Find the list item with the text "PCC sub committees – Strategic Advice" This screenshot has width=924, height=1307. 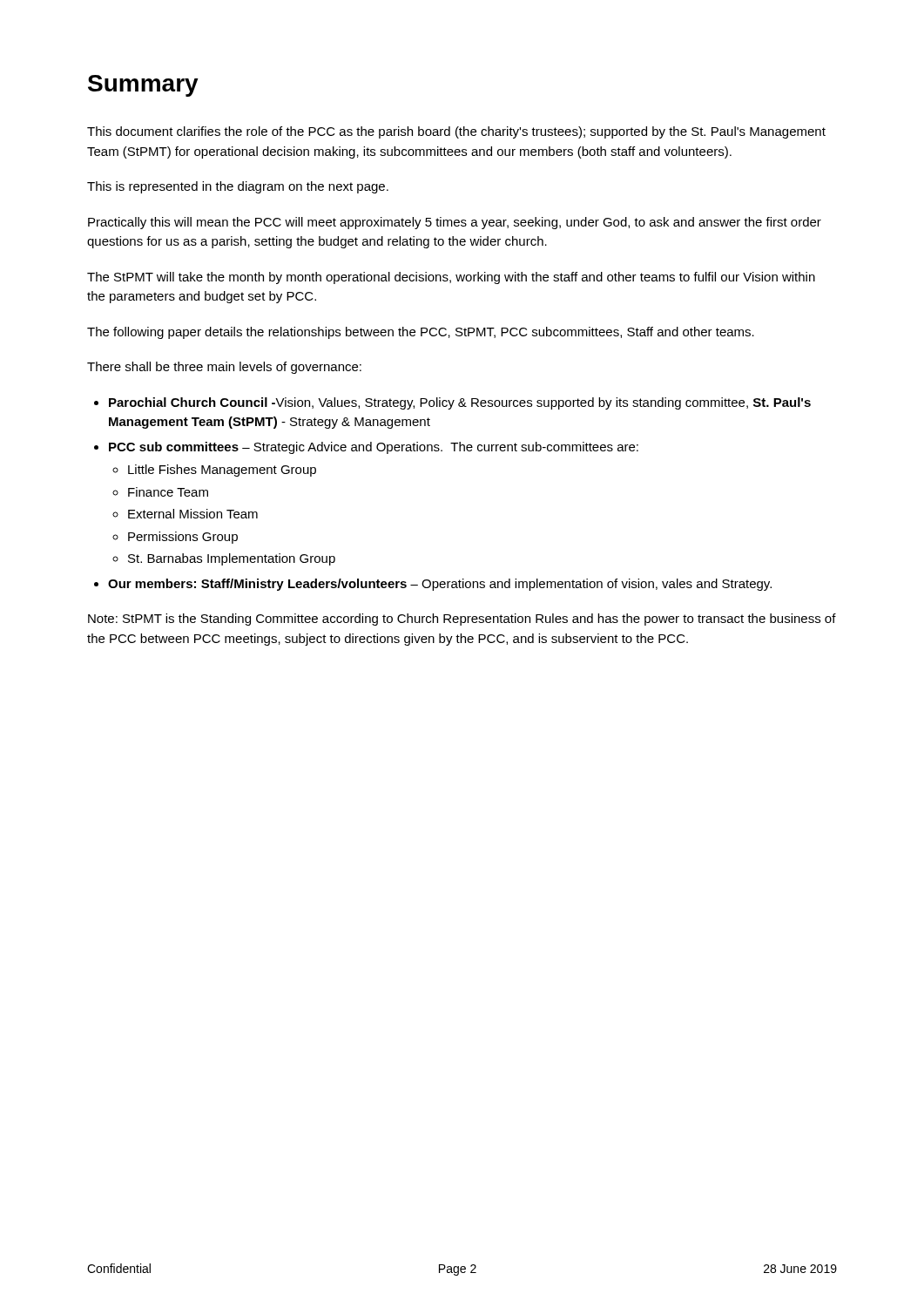pyautogui.click(x=374, y=448)
